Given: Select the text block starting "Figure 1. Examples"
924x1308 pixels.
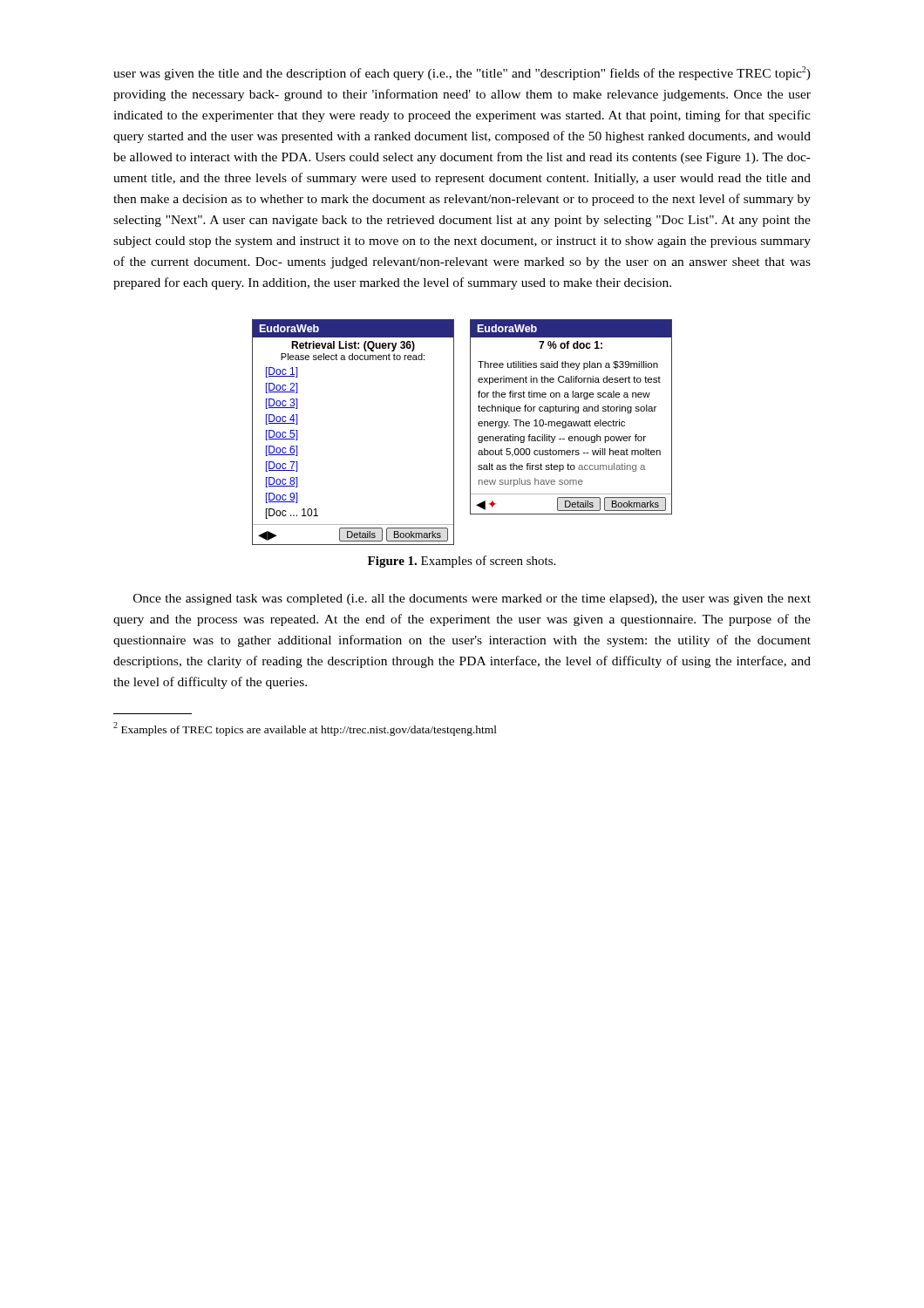Looking at the screenshot, I should pyautogui.click(x=462, y=561).
